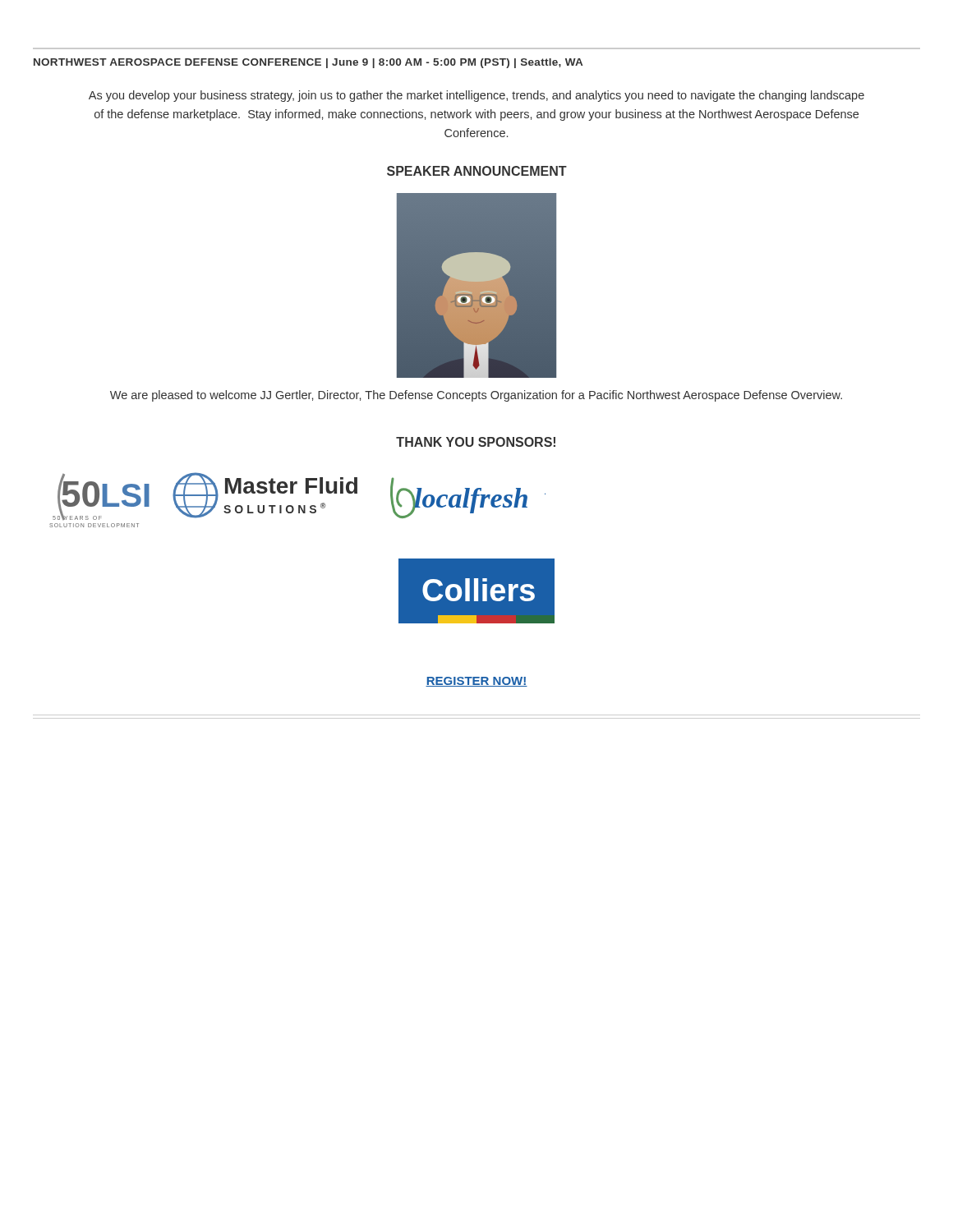The width and height of the screenshot is (953, 1232).
Task: Point to "REGISTER NOW!"
Action: point(476,680)
